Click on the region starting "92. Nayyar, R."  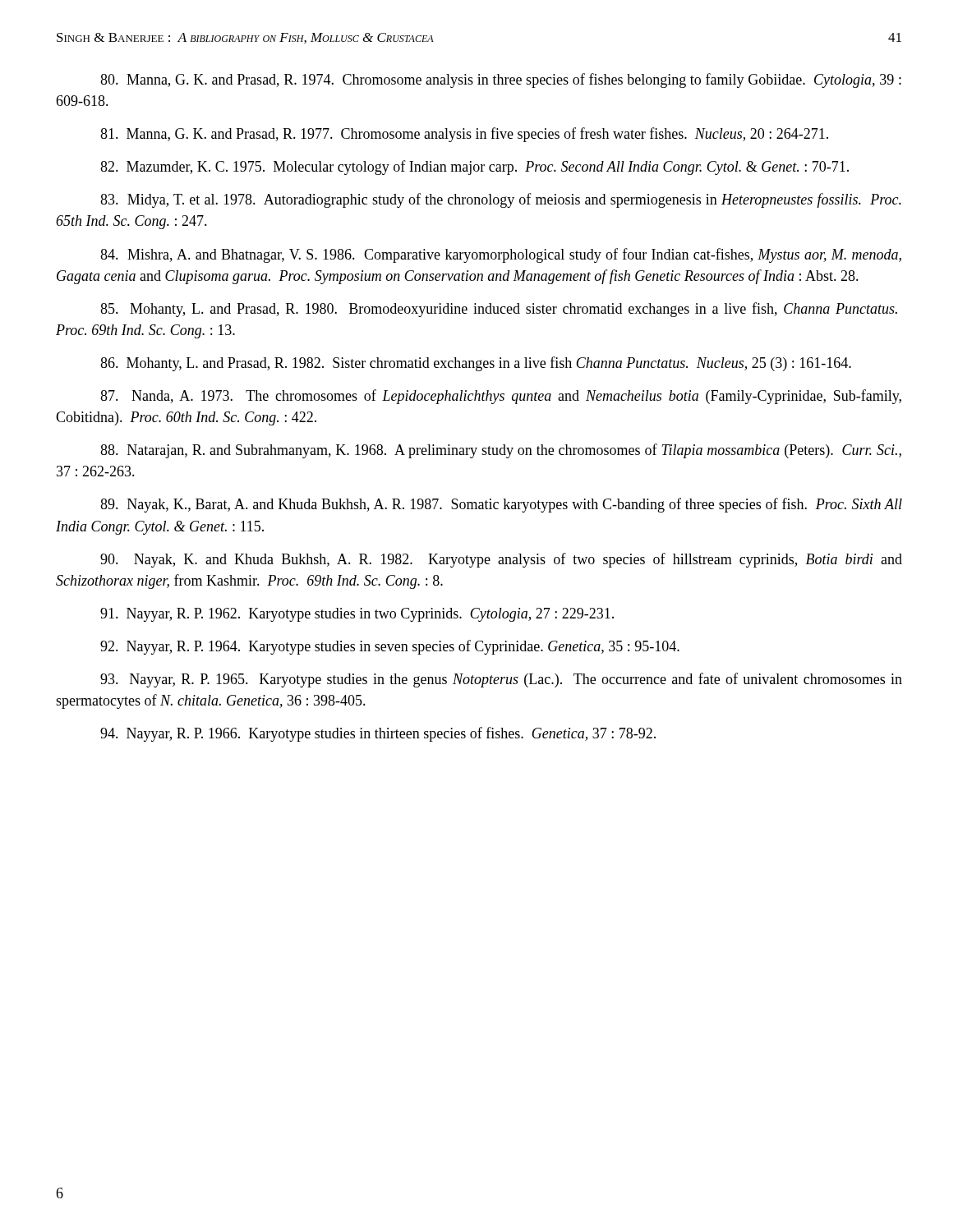pos(479,646)
